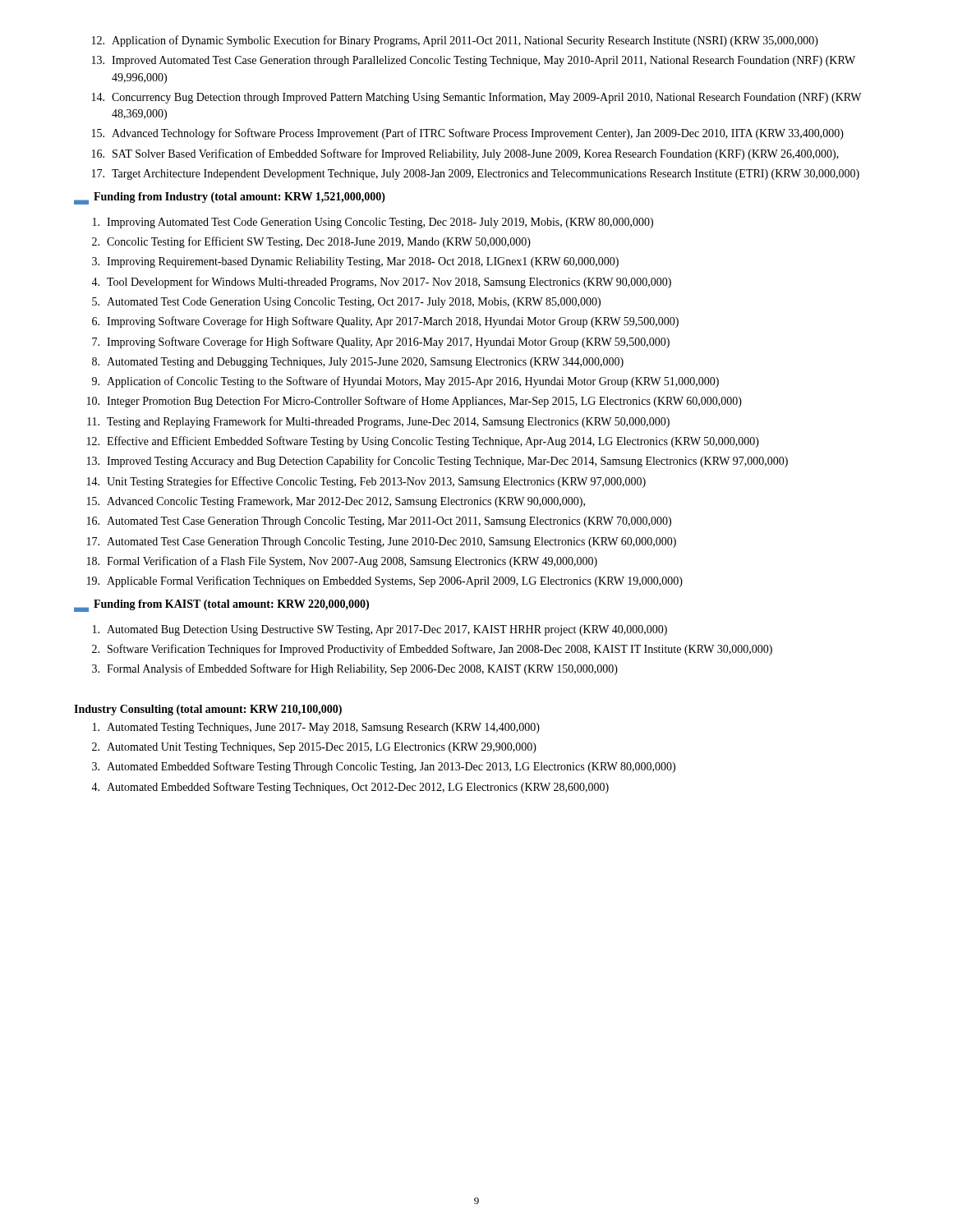953x1232 pixels.
Task: Click the section header that begins "▬ Funding from KAIST (total amount:"
Action: click(222, 608)
